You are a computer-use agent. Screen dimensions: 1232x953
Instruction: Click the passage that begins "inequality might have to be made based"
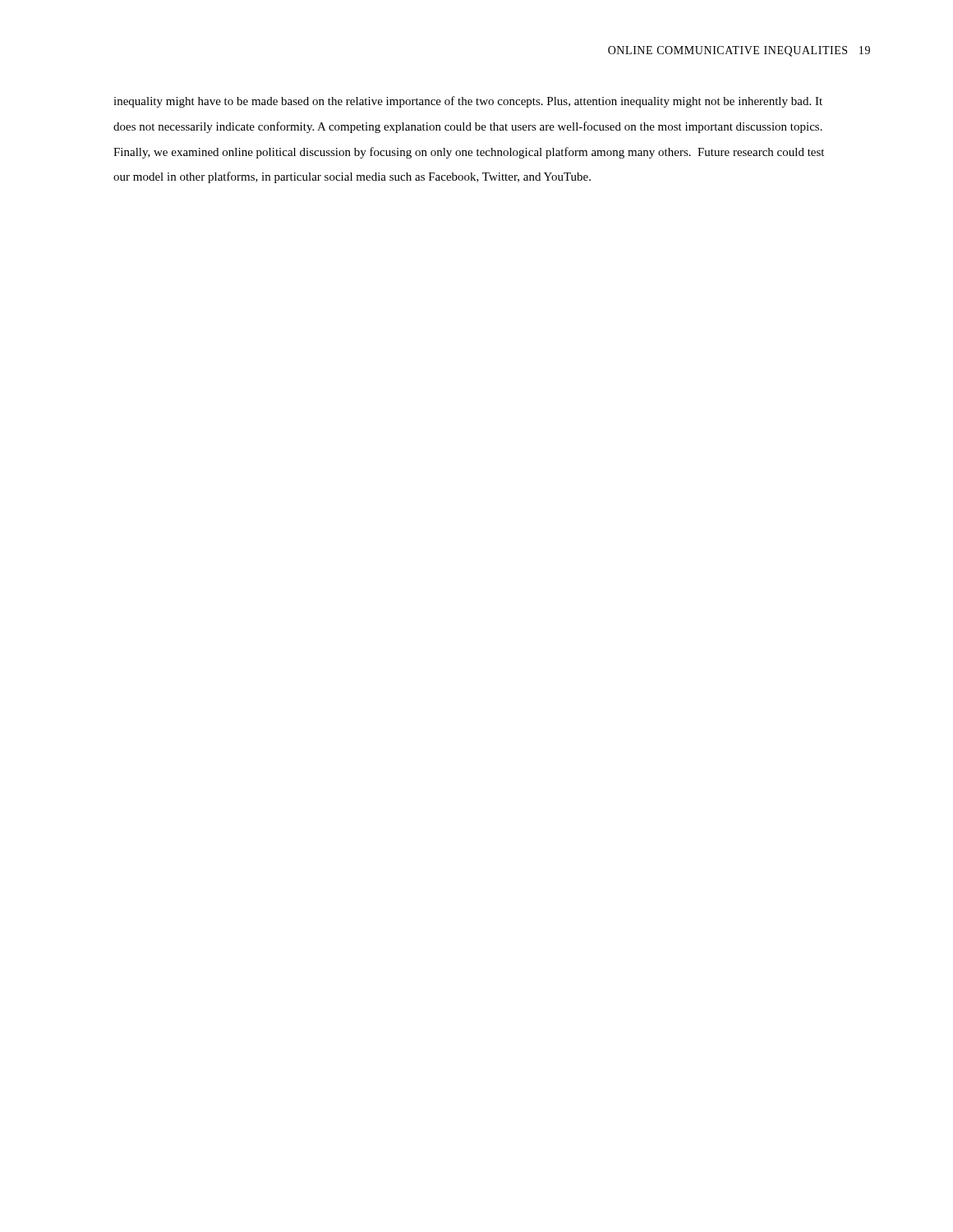(469, 139)
